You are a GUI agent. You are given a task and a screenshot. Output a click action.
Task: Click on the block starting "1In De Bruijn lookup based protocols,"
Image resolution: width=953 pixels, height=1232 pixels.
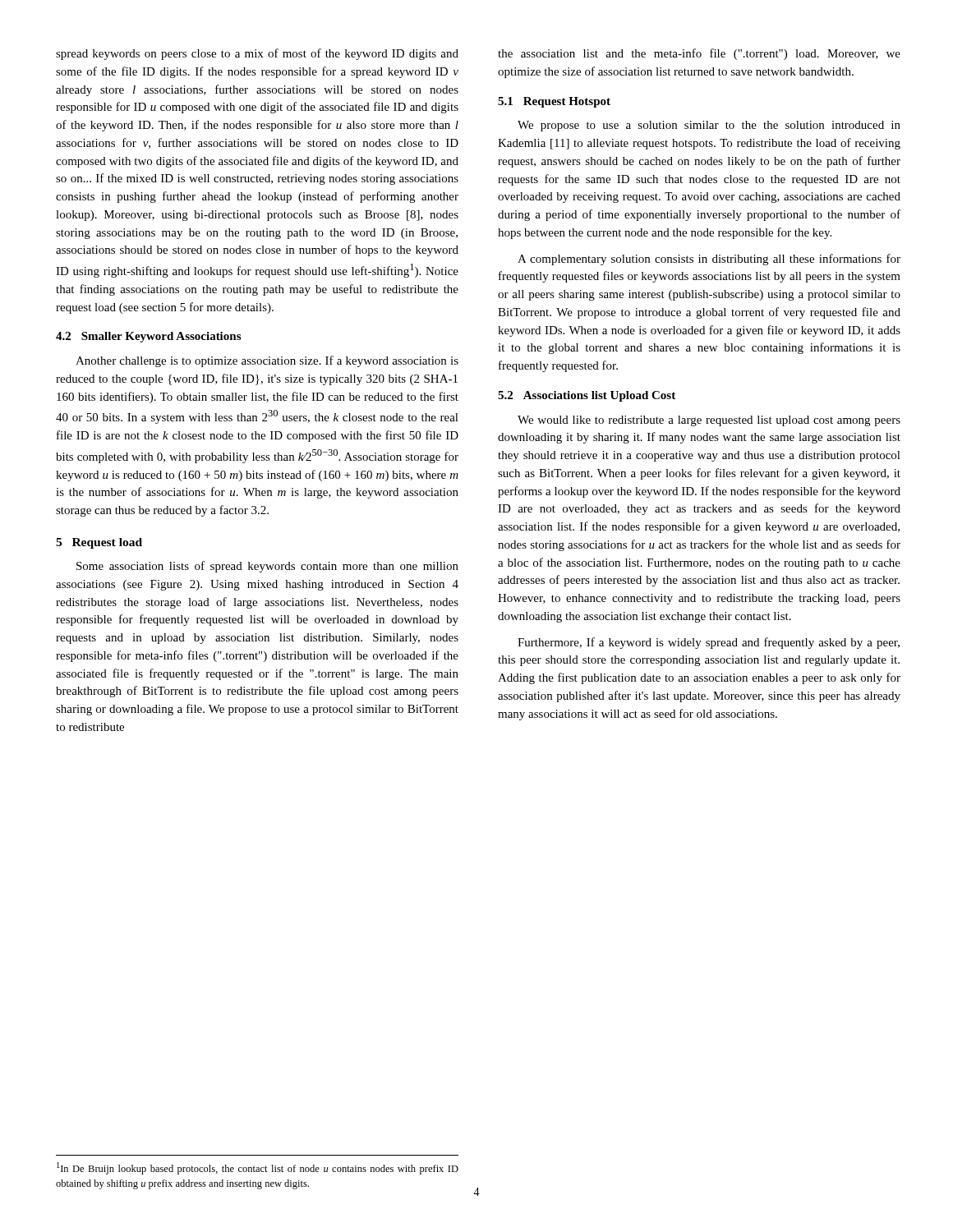[257, 1175]
